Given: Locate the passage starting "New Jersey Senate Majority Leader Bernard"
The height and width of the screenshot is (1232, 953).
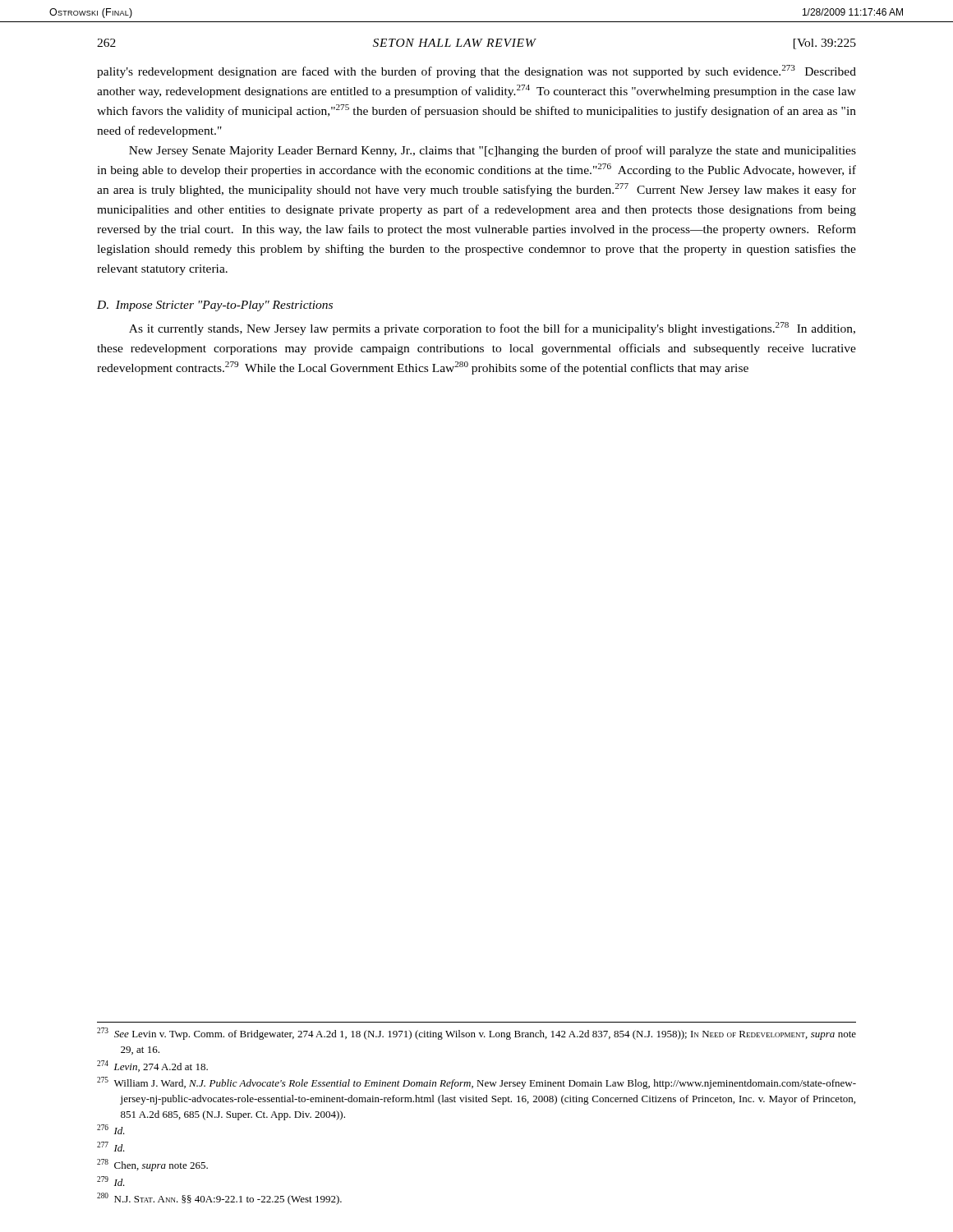Looking at the screenshot, I should coord(476,210).
